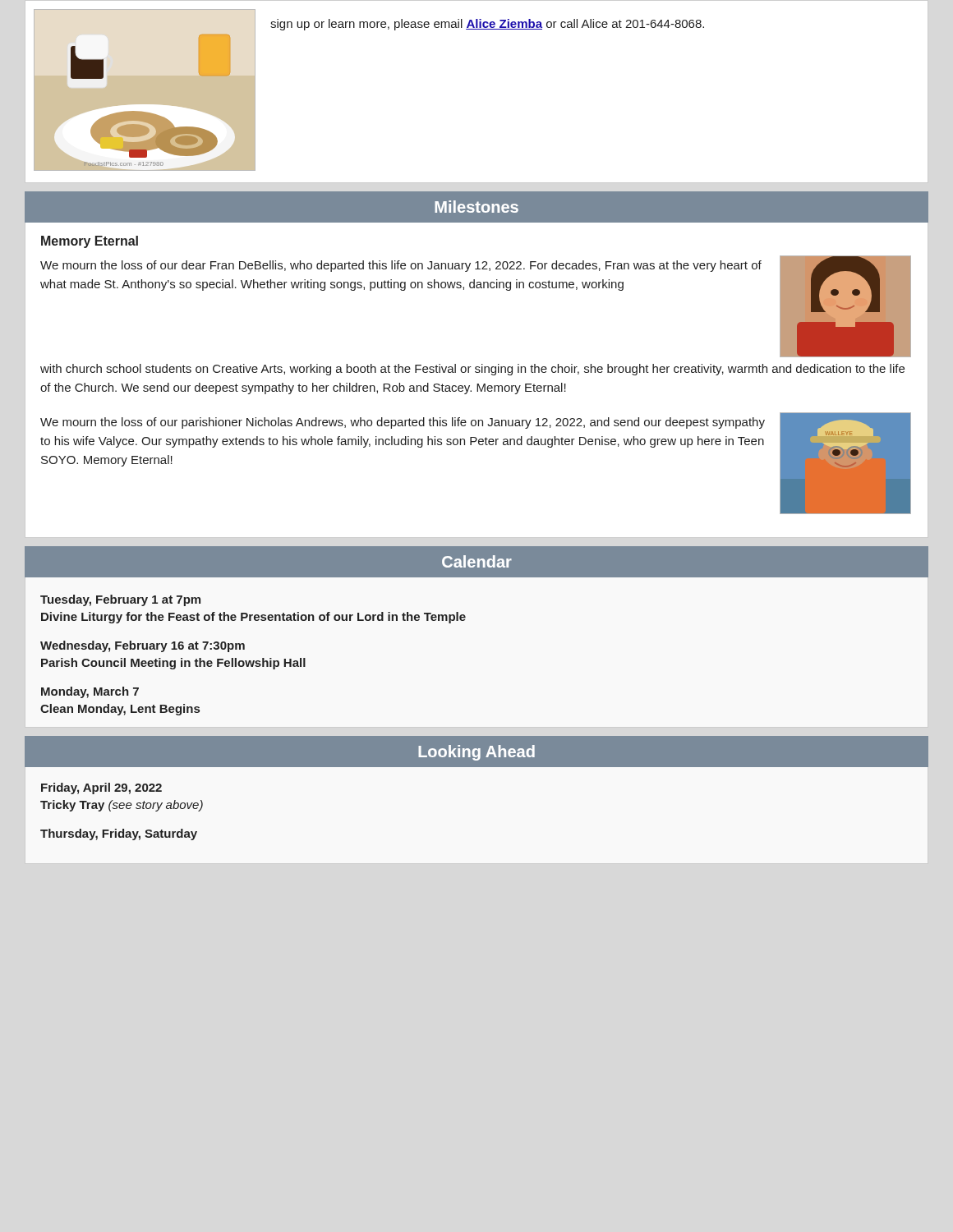Find the block starting "Thursday, Friday, Saturday"

(119, 833)
